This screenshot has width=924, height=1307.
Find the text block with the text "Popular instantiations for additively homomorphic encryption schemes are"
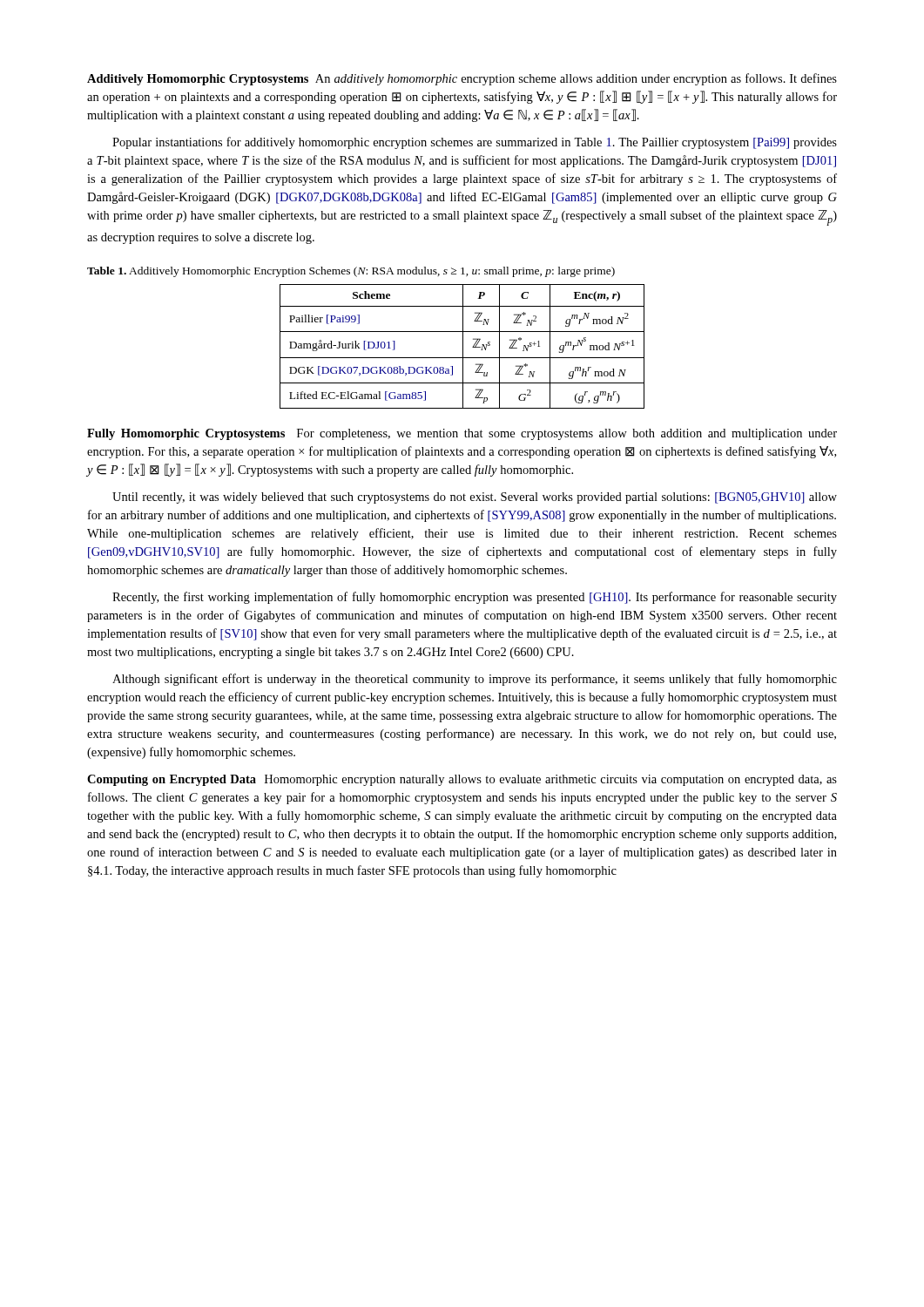[462, 190]
